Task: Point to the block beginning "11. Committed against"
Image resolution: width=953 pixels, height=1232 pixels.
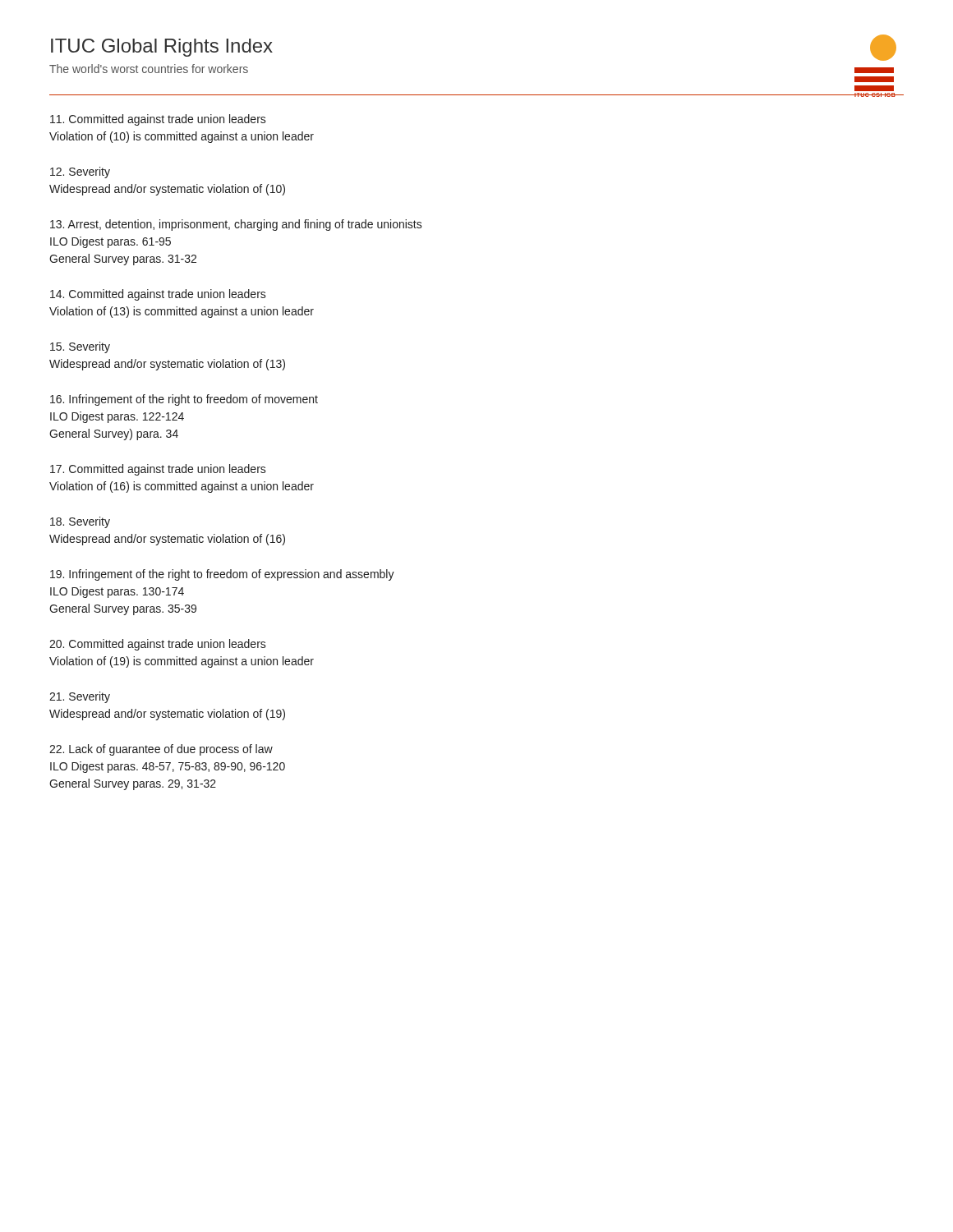Action: 158,120
